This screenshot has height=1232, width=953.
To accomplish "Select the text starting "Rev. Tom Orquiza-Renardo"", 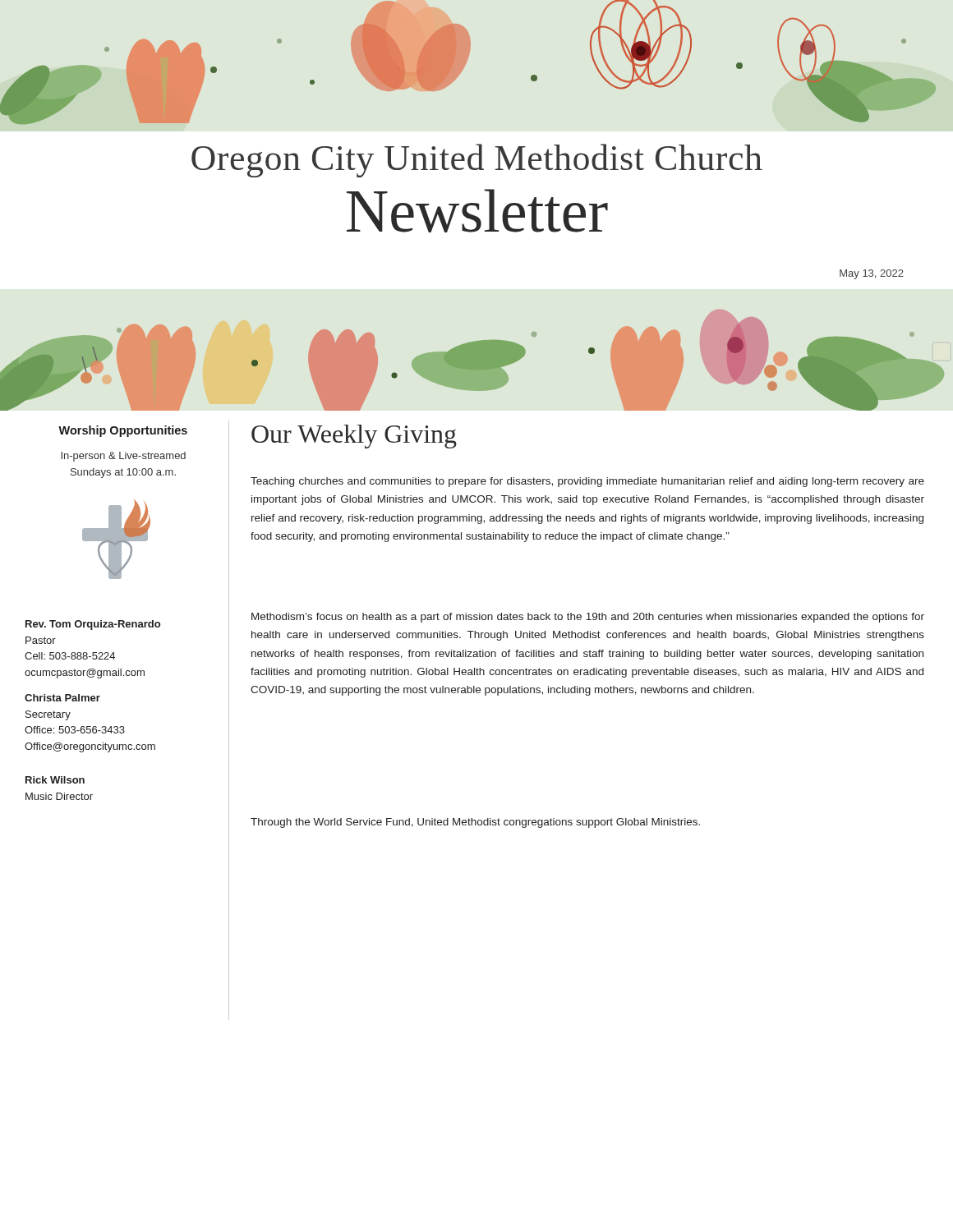I will pos(93,648).
